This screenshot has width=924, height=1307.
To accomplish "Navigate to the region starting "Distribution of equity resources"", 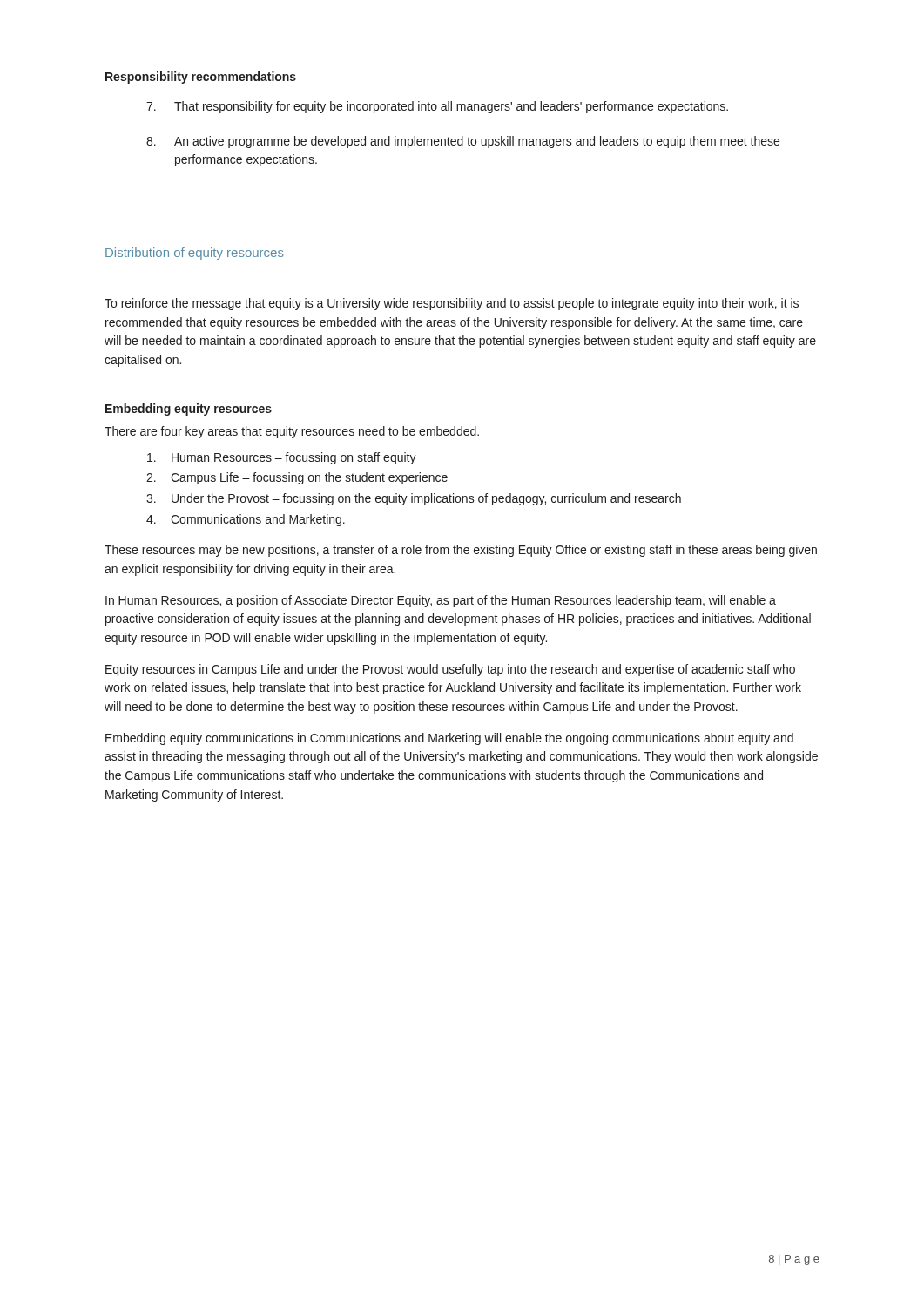I will coord(194,252).
